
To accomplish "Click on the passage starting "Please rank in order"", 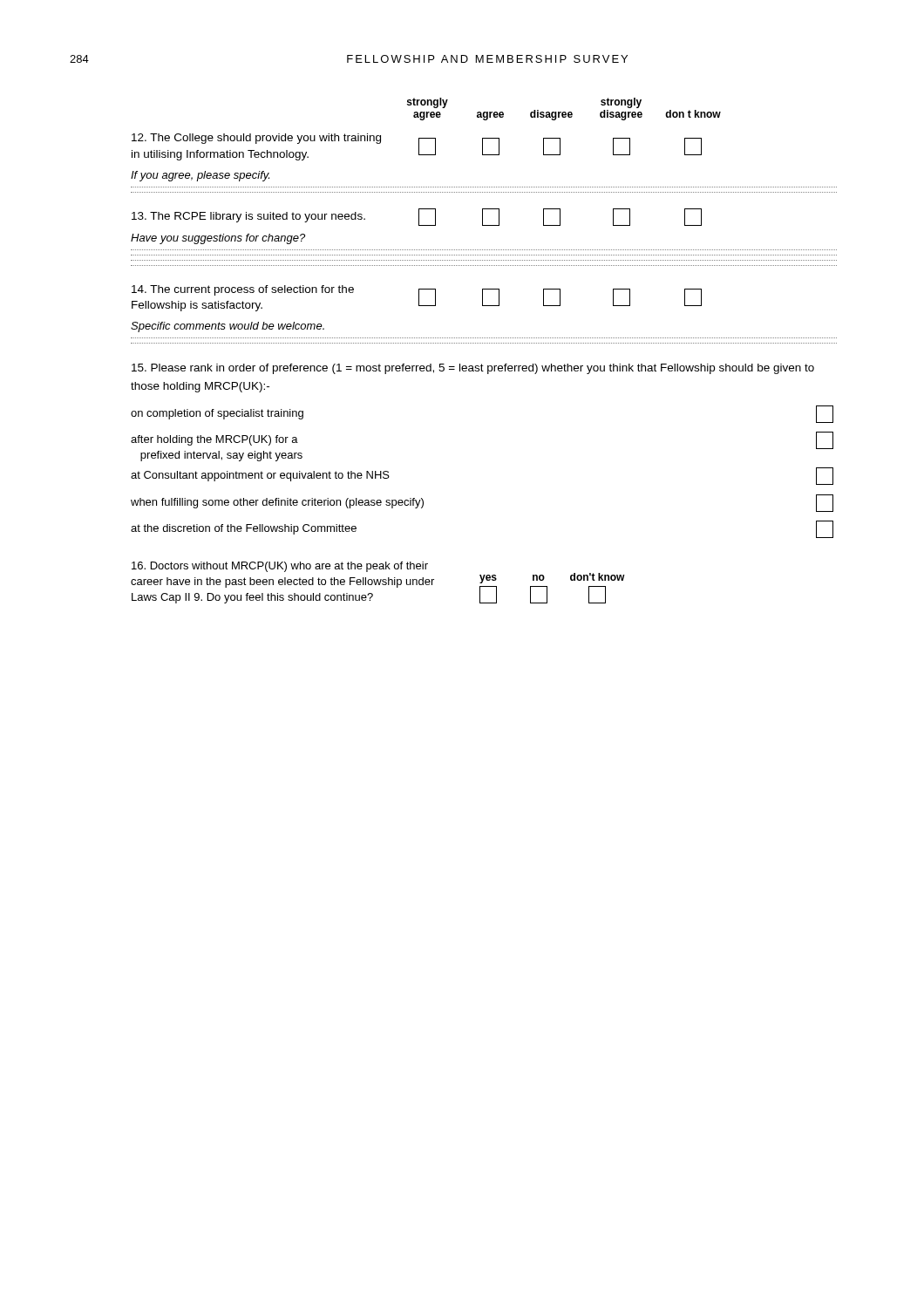I will click(473, 377).
